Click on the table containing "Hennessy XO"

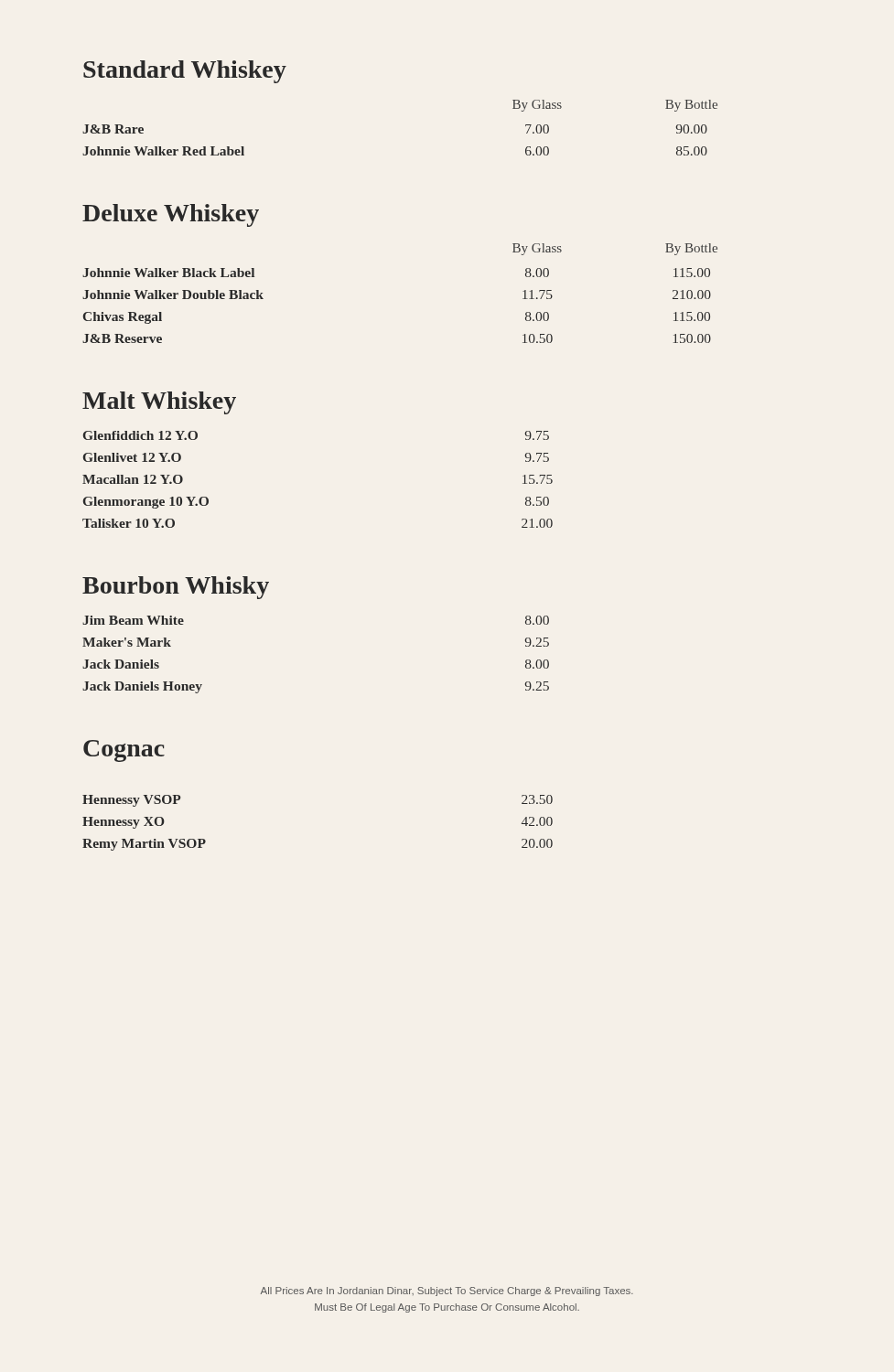point(425,821)
